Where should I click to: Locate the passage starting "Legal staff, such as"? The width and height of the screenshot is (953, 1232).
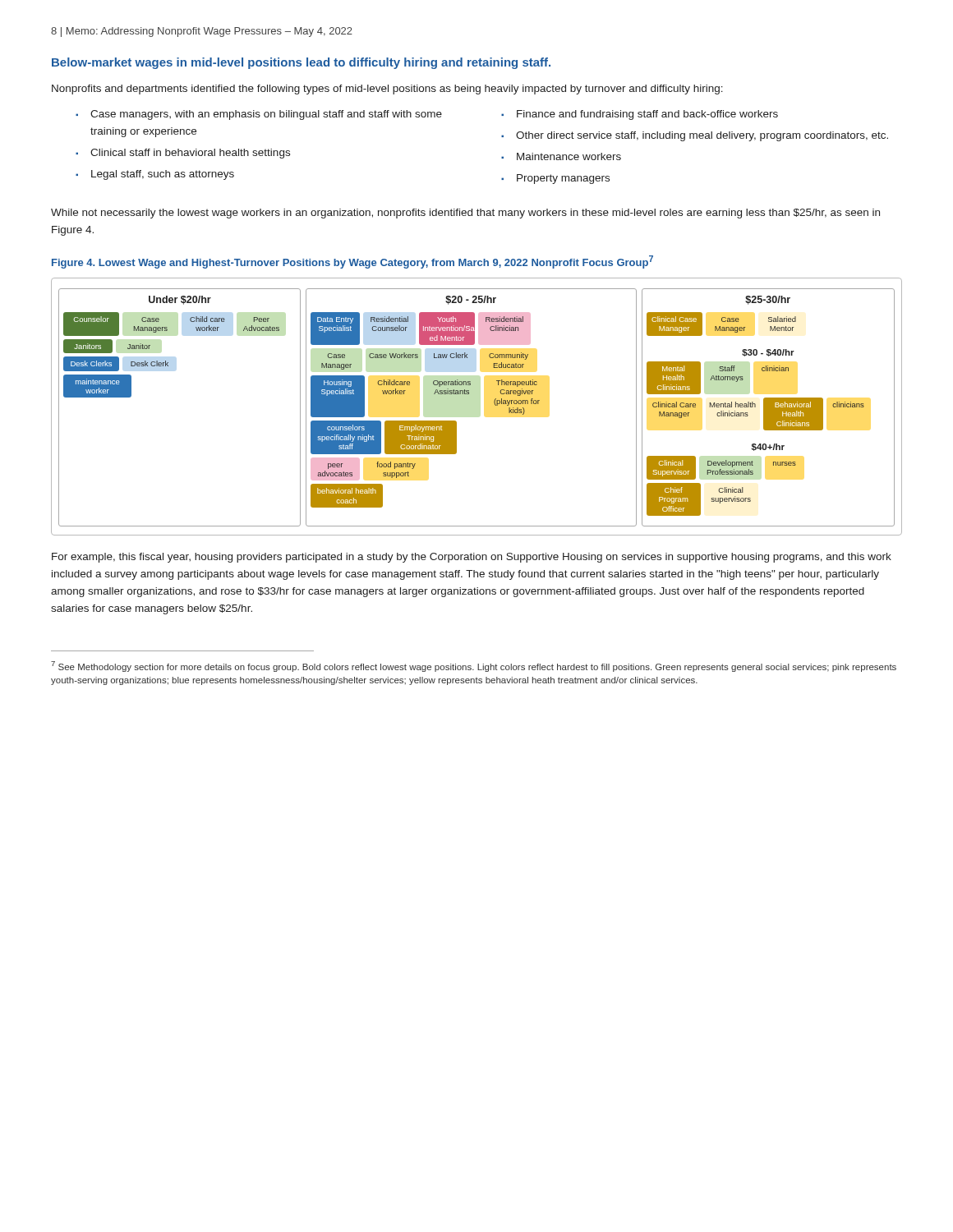tap(162, 173)
